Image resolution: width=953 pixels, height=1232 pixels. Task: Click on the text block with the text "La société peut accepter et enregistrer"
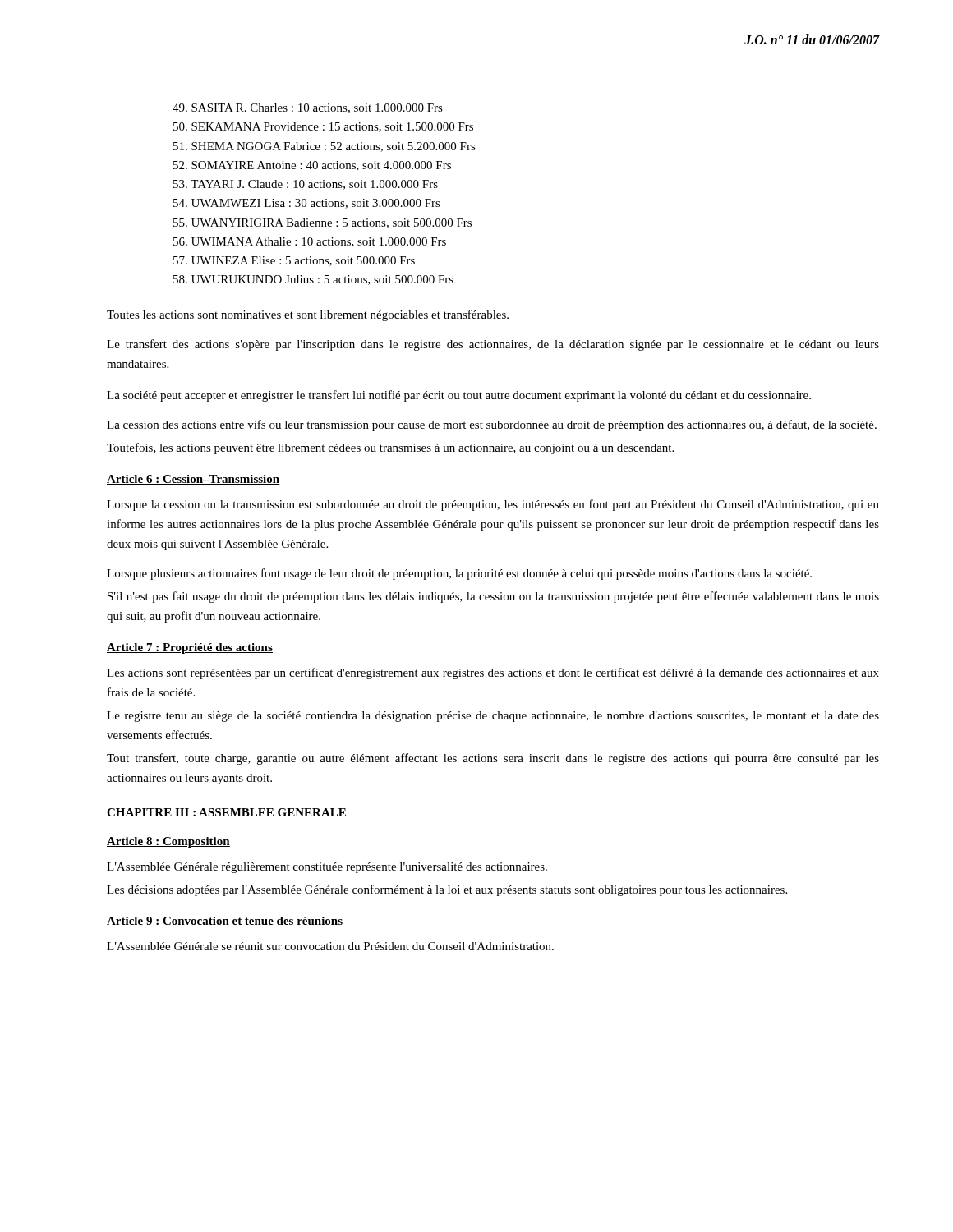(459, 395)
